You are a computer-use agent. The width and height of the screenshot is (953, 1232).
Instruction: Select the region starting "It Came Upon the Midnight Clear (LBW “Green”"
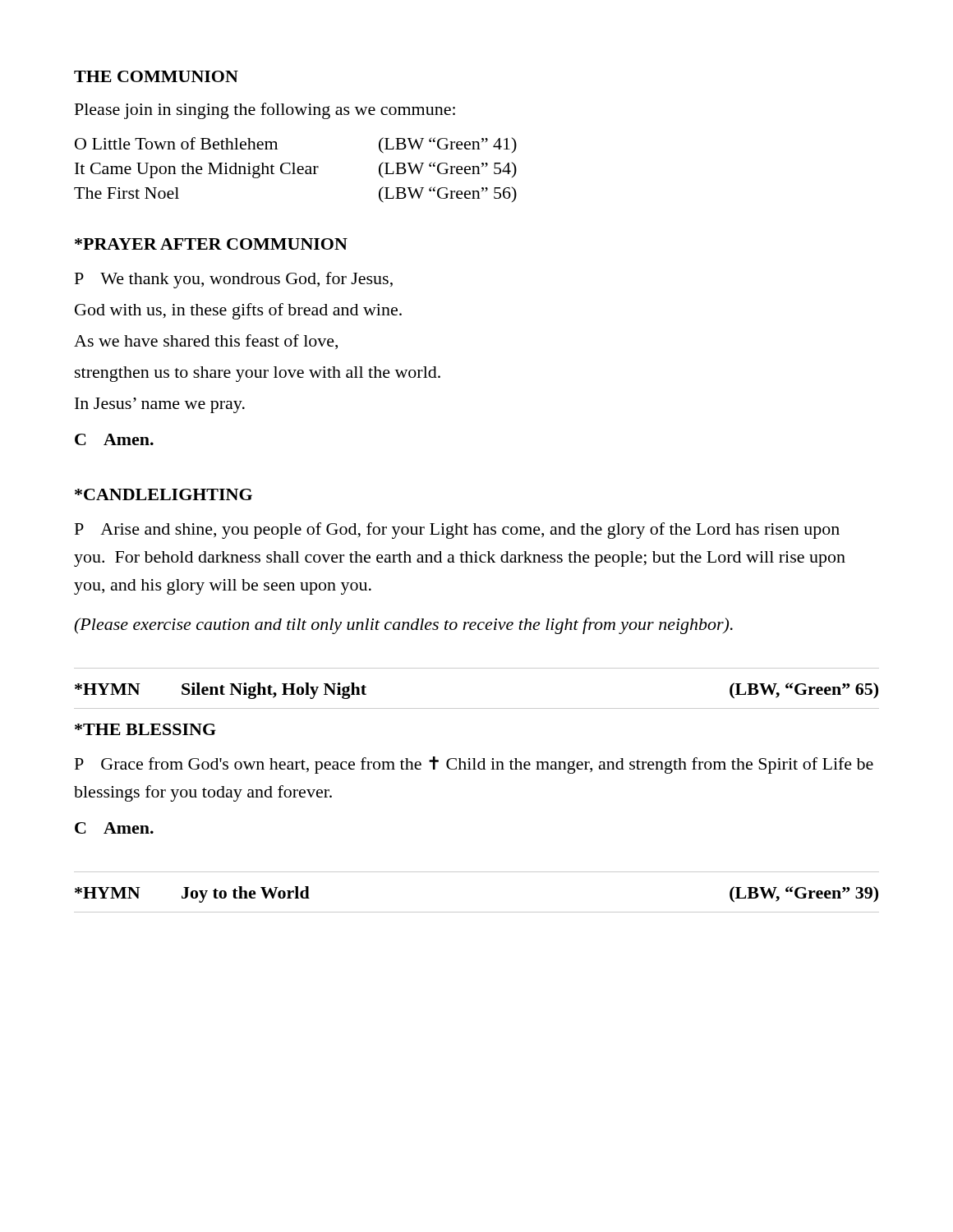coord(476,168)
